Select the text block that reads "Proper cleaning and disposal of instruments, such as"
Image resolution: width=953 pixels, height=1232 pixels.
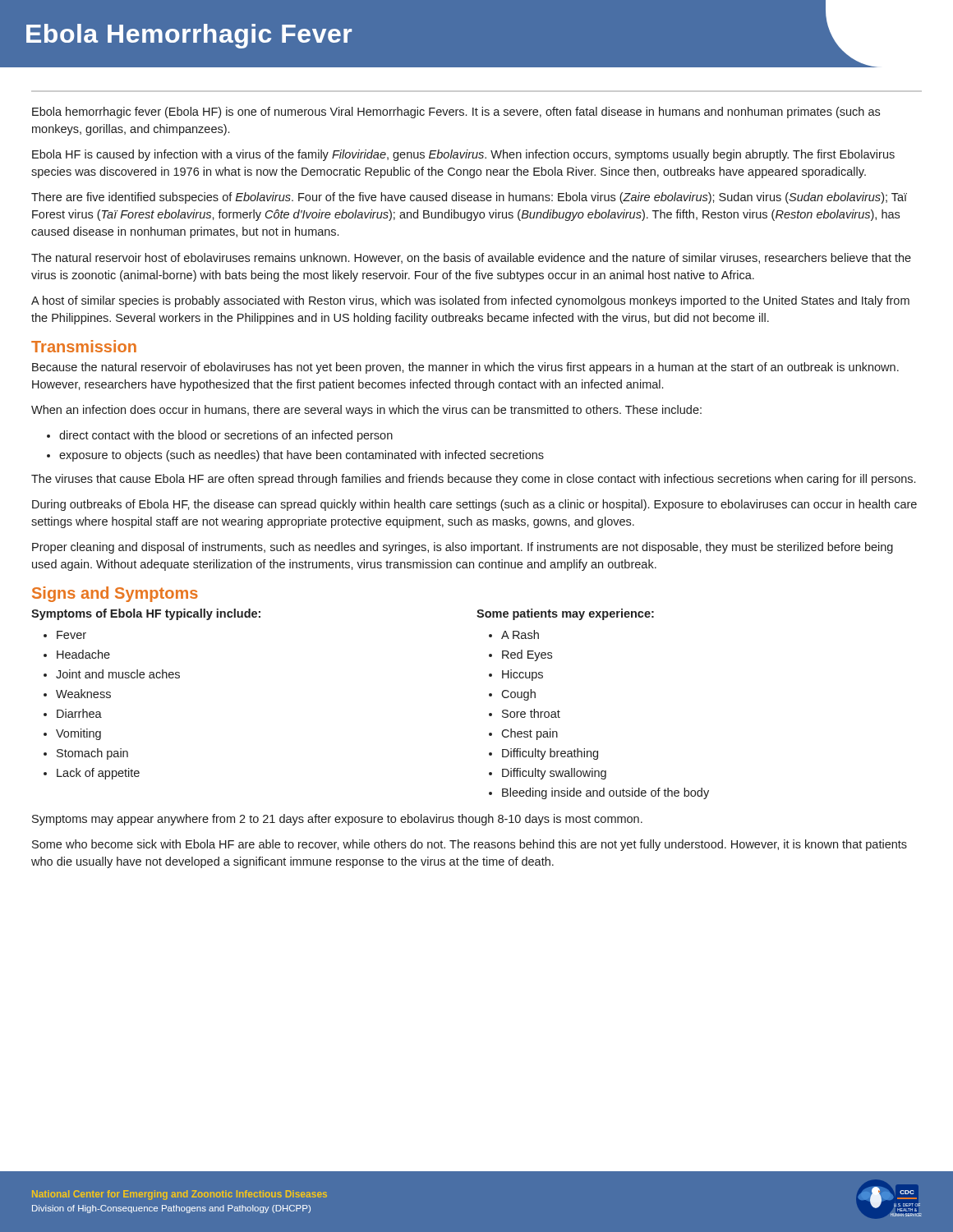click(476, 556)
